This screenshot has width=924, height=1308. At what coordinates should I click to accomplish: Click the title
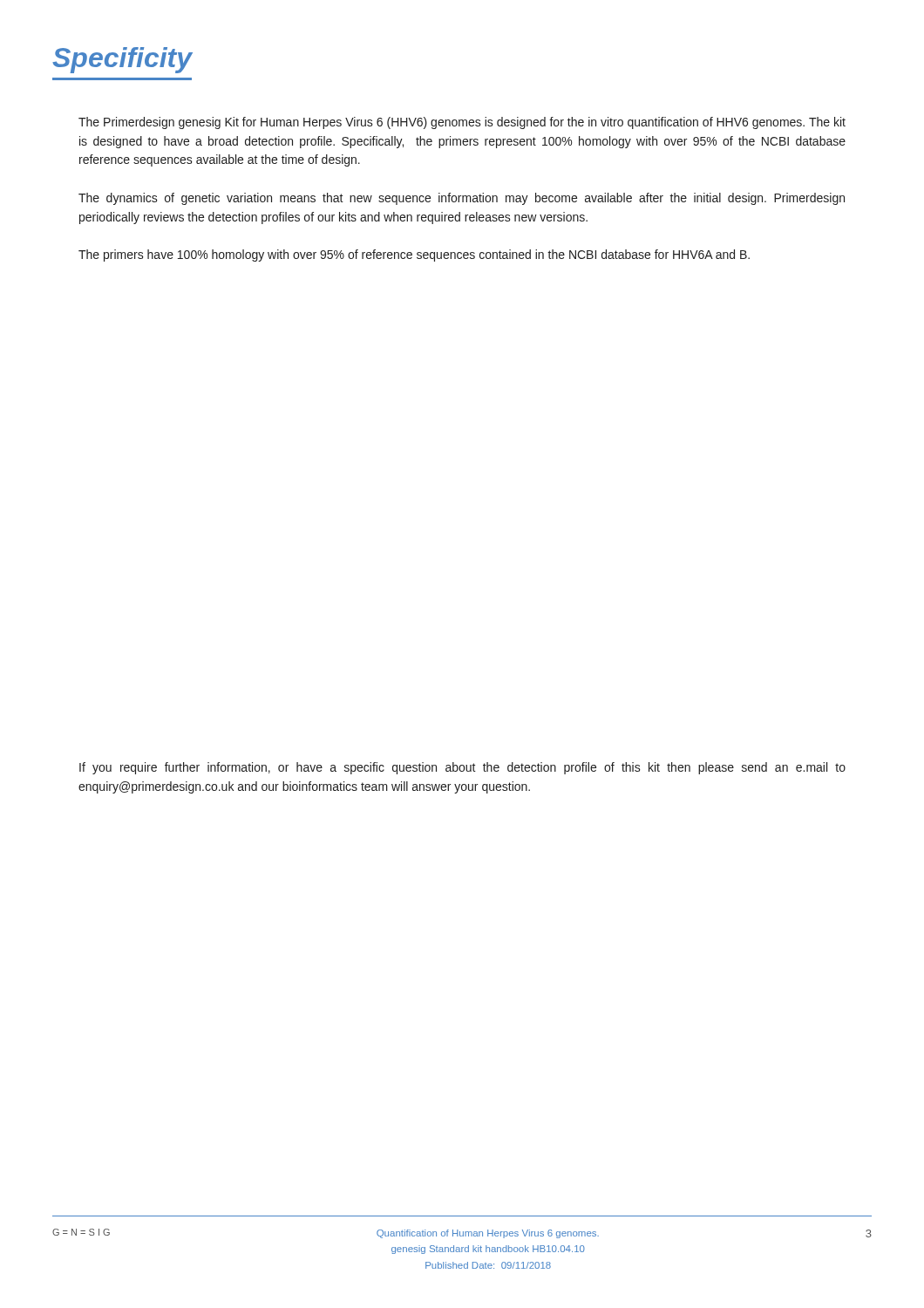122,61
